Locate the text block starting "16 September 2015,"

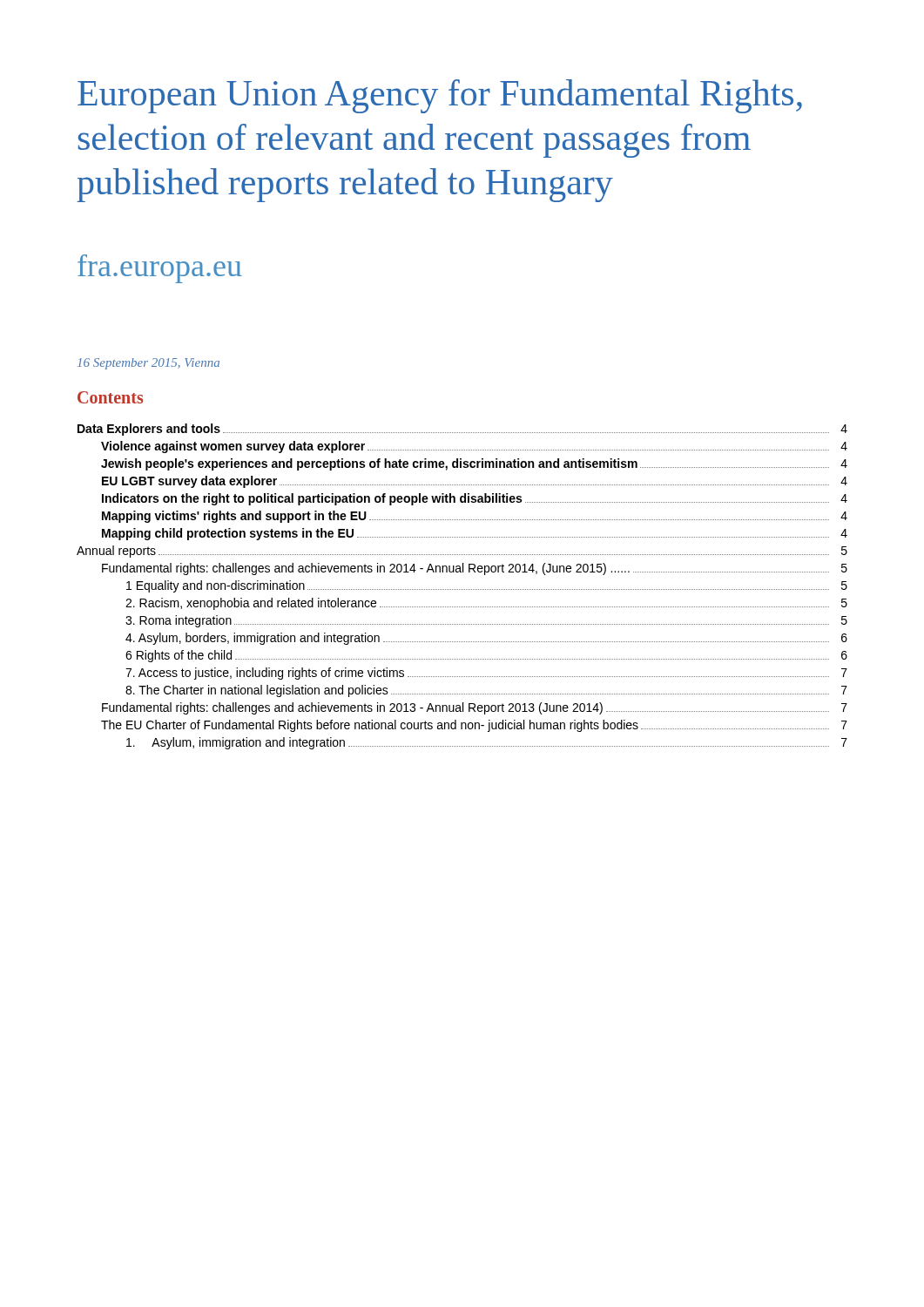click(x=148, y=362)
